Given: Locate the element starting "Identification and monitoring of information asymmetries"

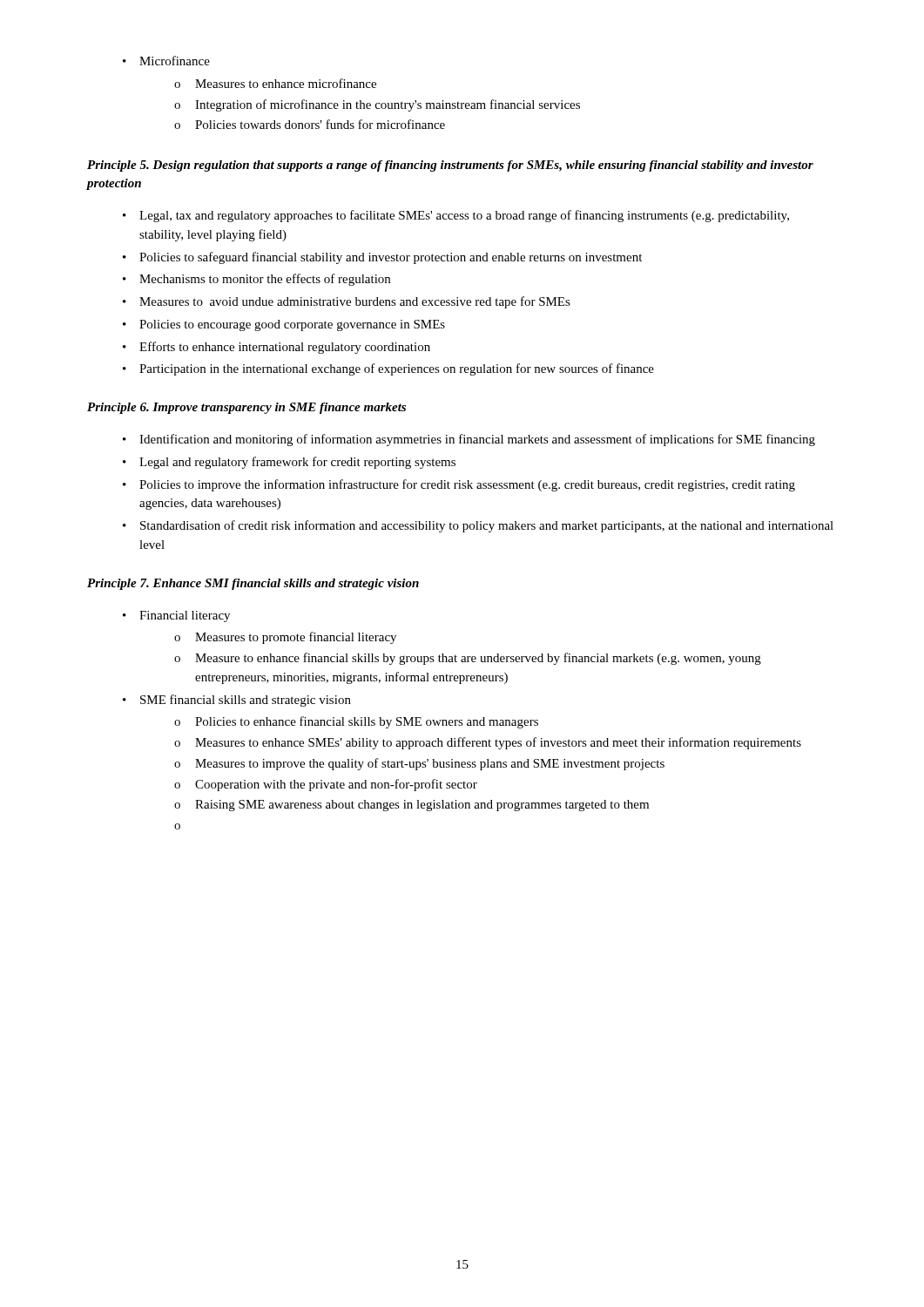Looking at the screenshot, I should [x=462, y=440].
